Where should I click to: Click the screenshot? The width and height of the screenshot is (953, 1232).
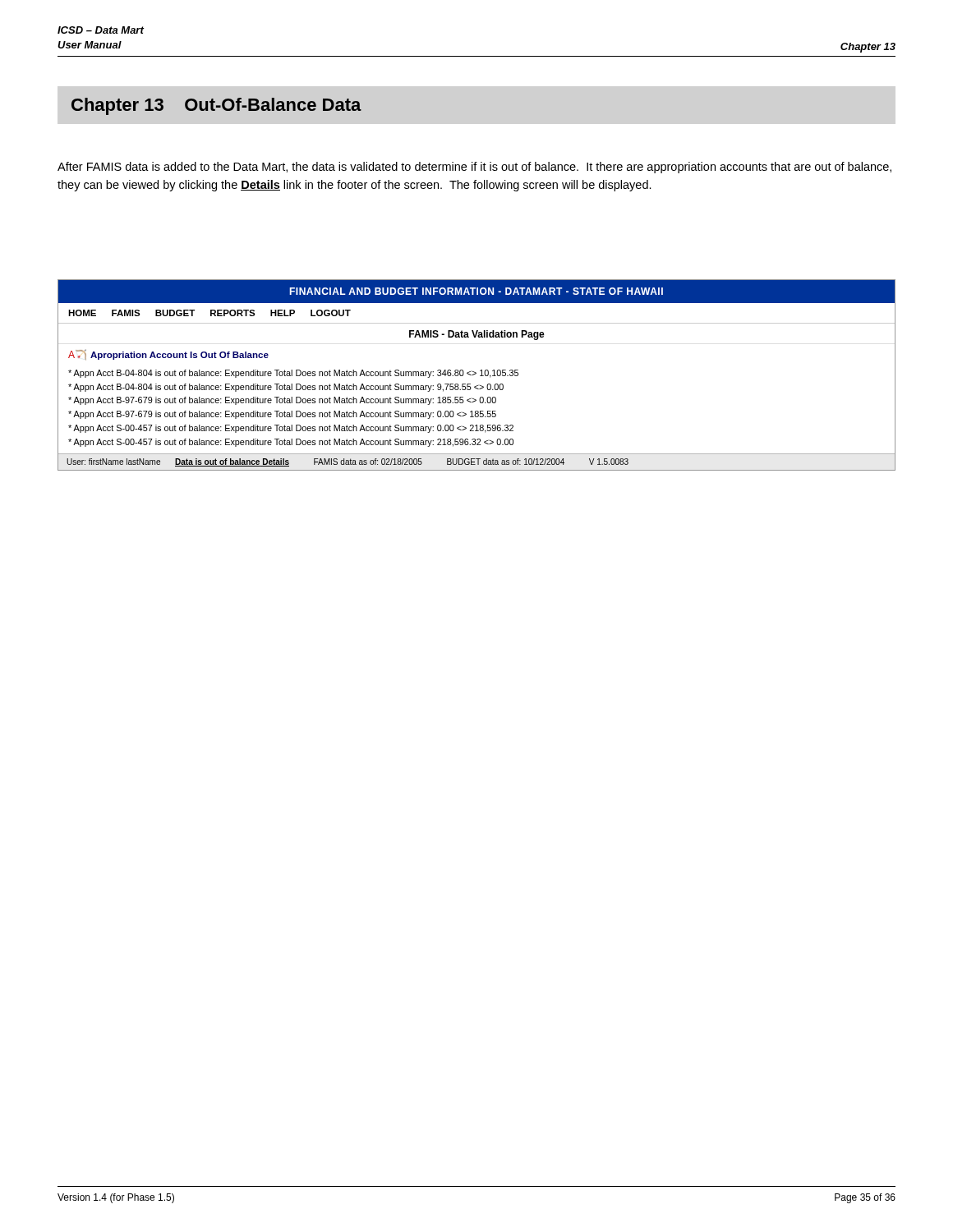click(476, 375)
